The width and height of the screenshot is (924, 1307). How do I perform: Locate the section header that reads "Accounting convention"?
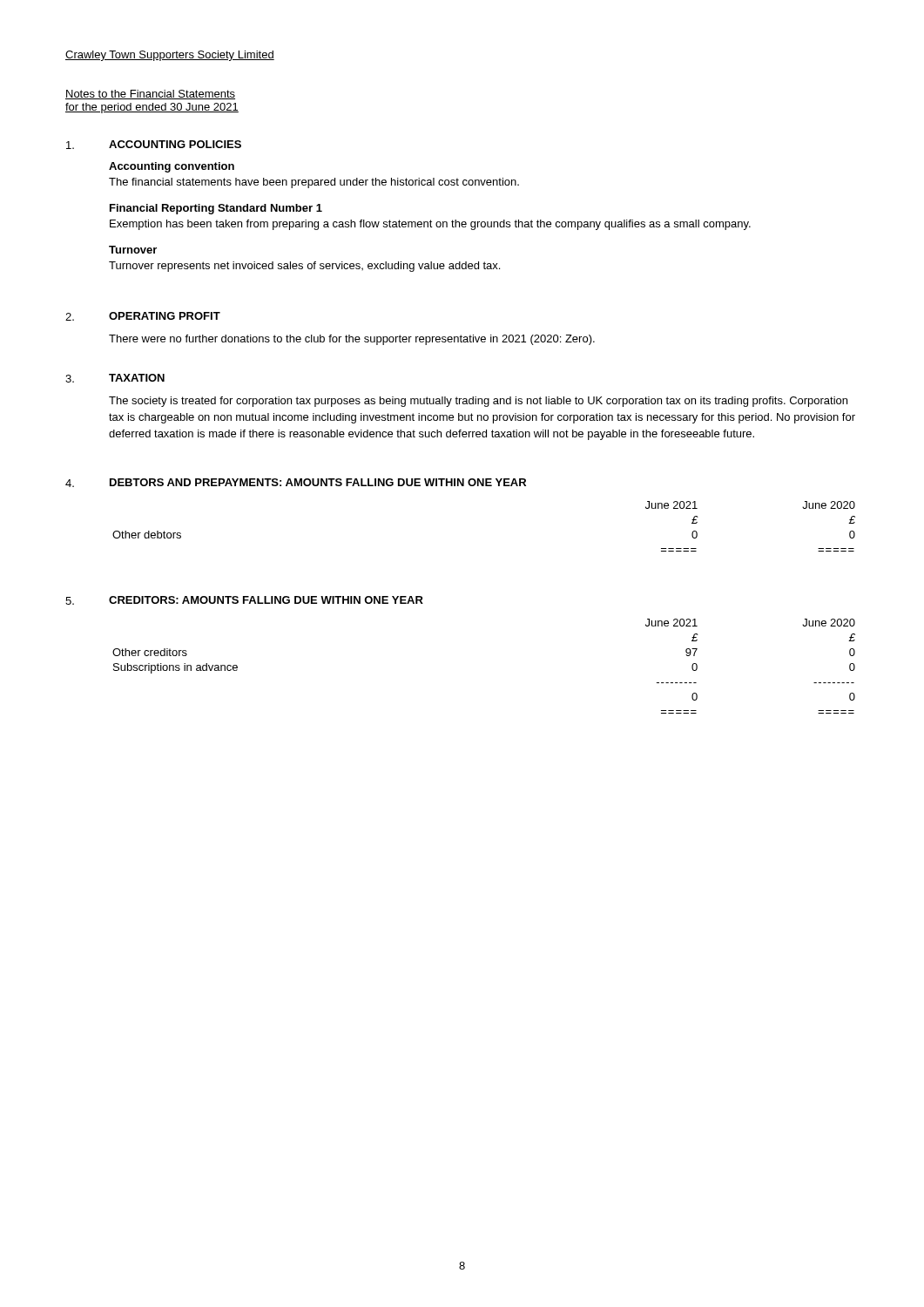point(172,166)
